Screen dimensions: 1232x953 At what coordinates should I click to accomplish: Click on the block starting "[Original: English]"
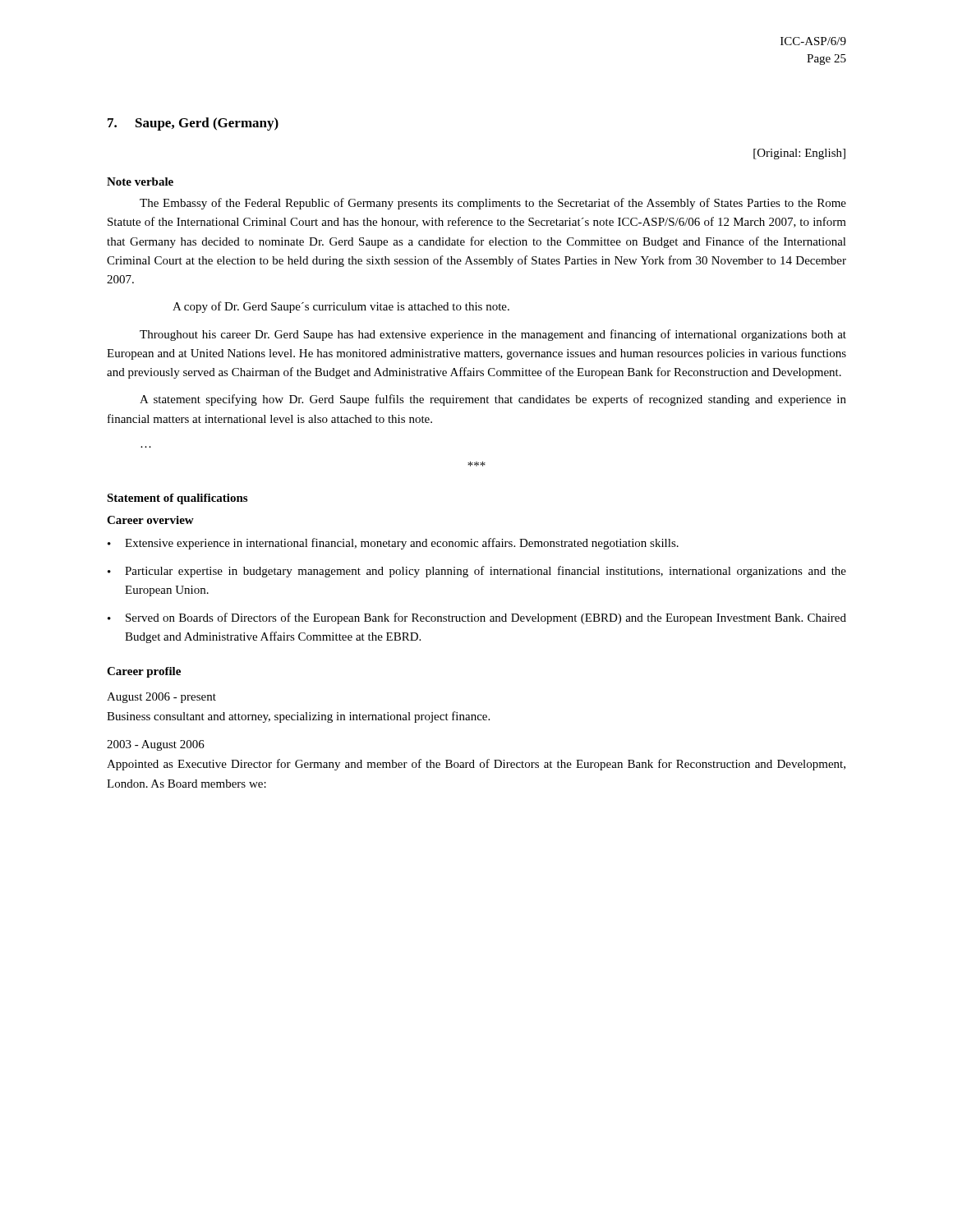click(x=799, y=153)
